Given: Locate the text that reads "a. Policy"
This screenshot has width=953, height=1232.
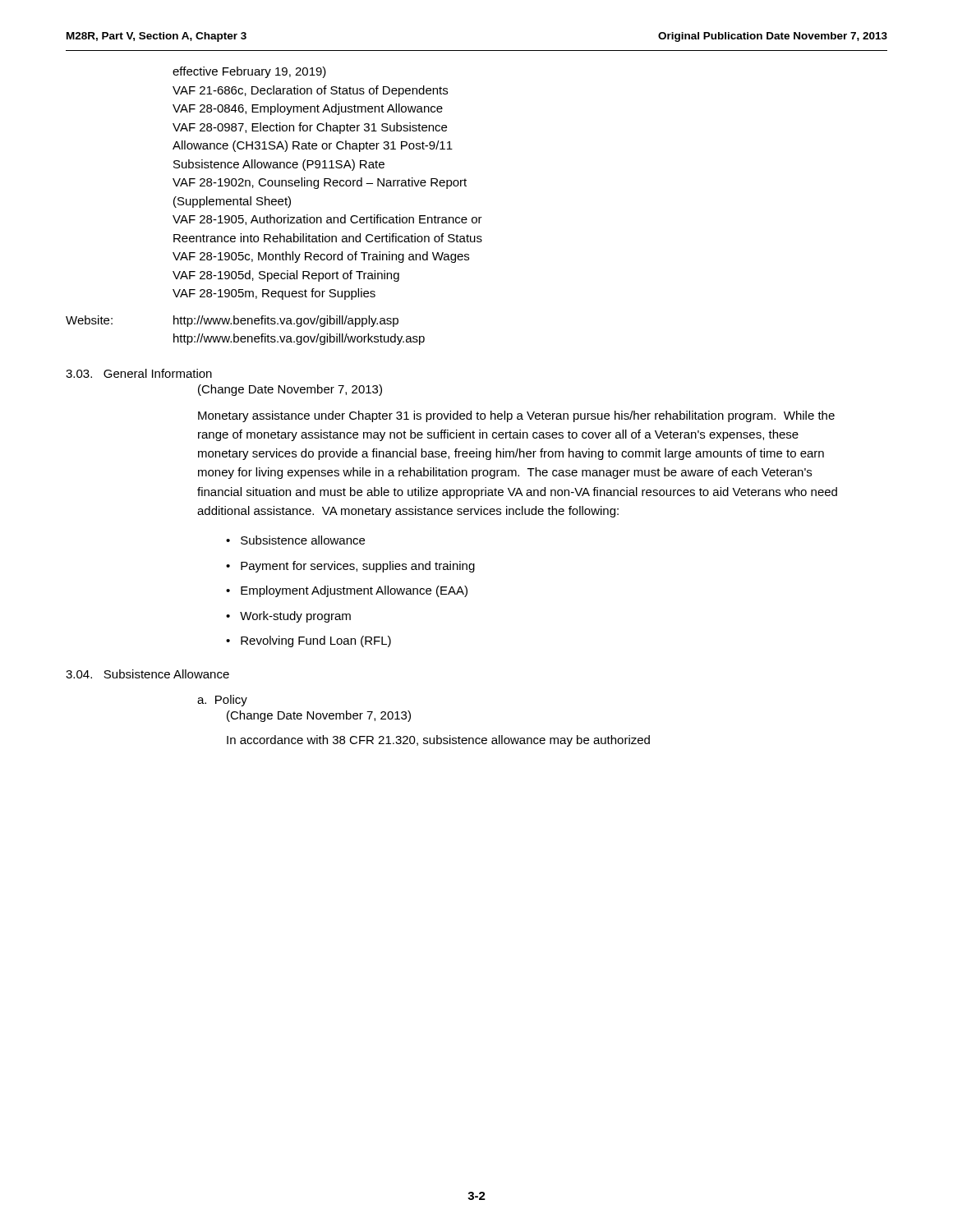Looking at the screenshot, I should pyautogui.click(x=222, y=699).
